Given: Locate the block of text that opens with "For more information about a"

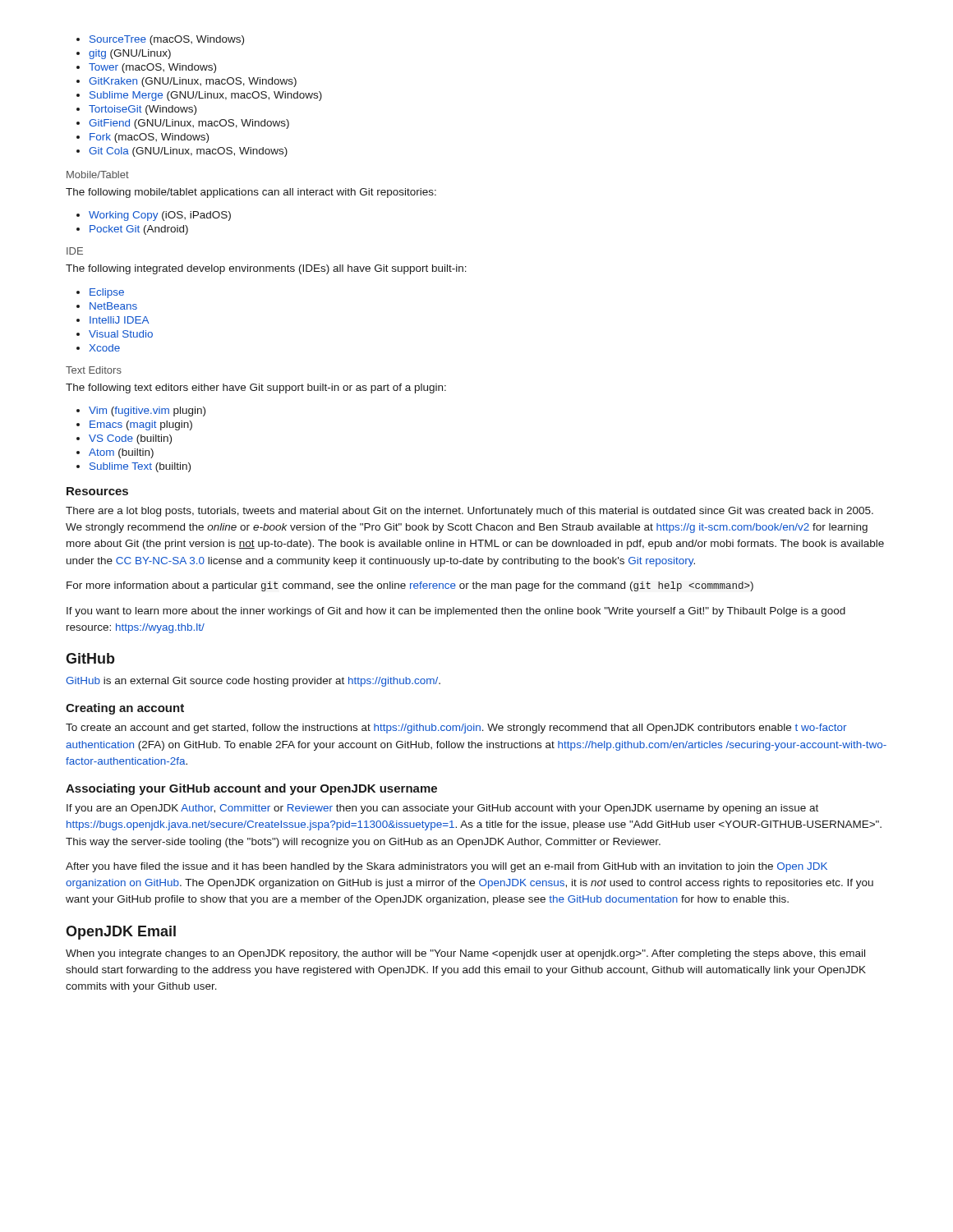Looking at the screenshot, I should coord(410,585).
